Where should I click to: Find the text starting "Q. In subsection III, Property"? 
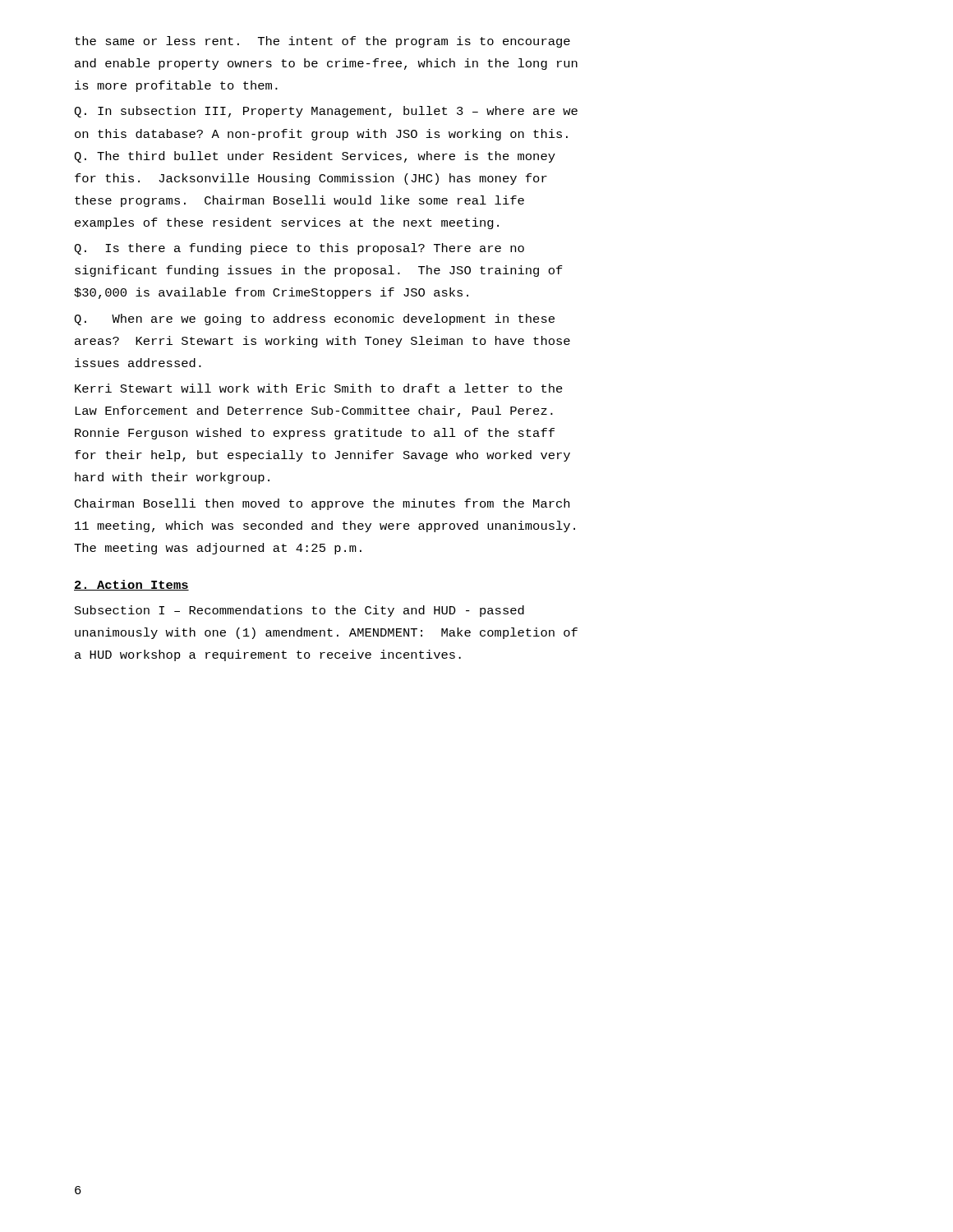pyautogui.click(x=326, y=168)
